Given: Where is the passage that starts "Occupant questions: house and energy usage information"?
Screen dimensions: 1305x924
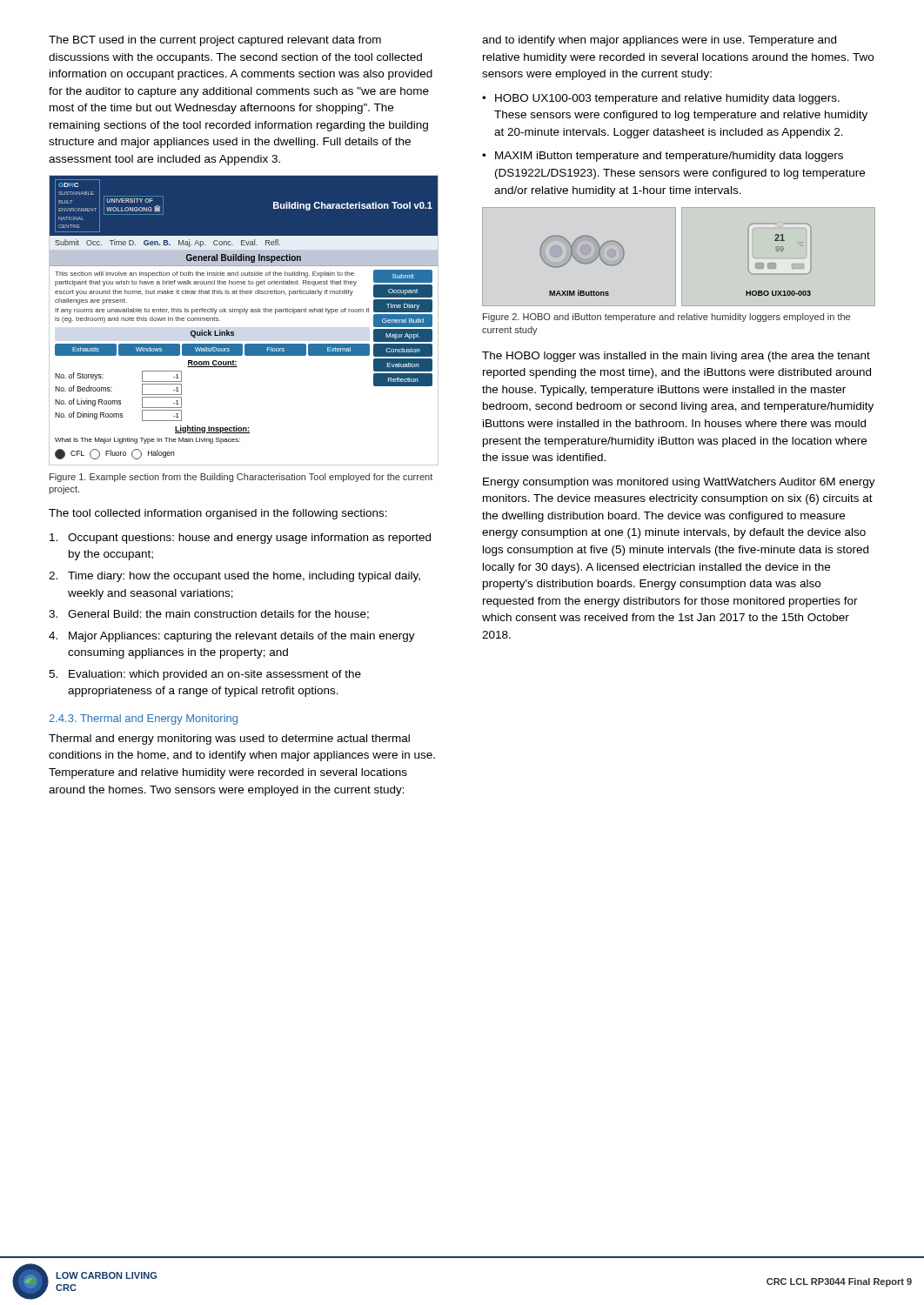Looking at the screenshot, I should pyautogui.click(x=244, y=546).
